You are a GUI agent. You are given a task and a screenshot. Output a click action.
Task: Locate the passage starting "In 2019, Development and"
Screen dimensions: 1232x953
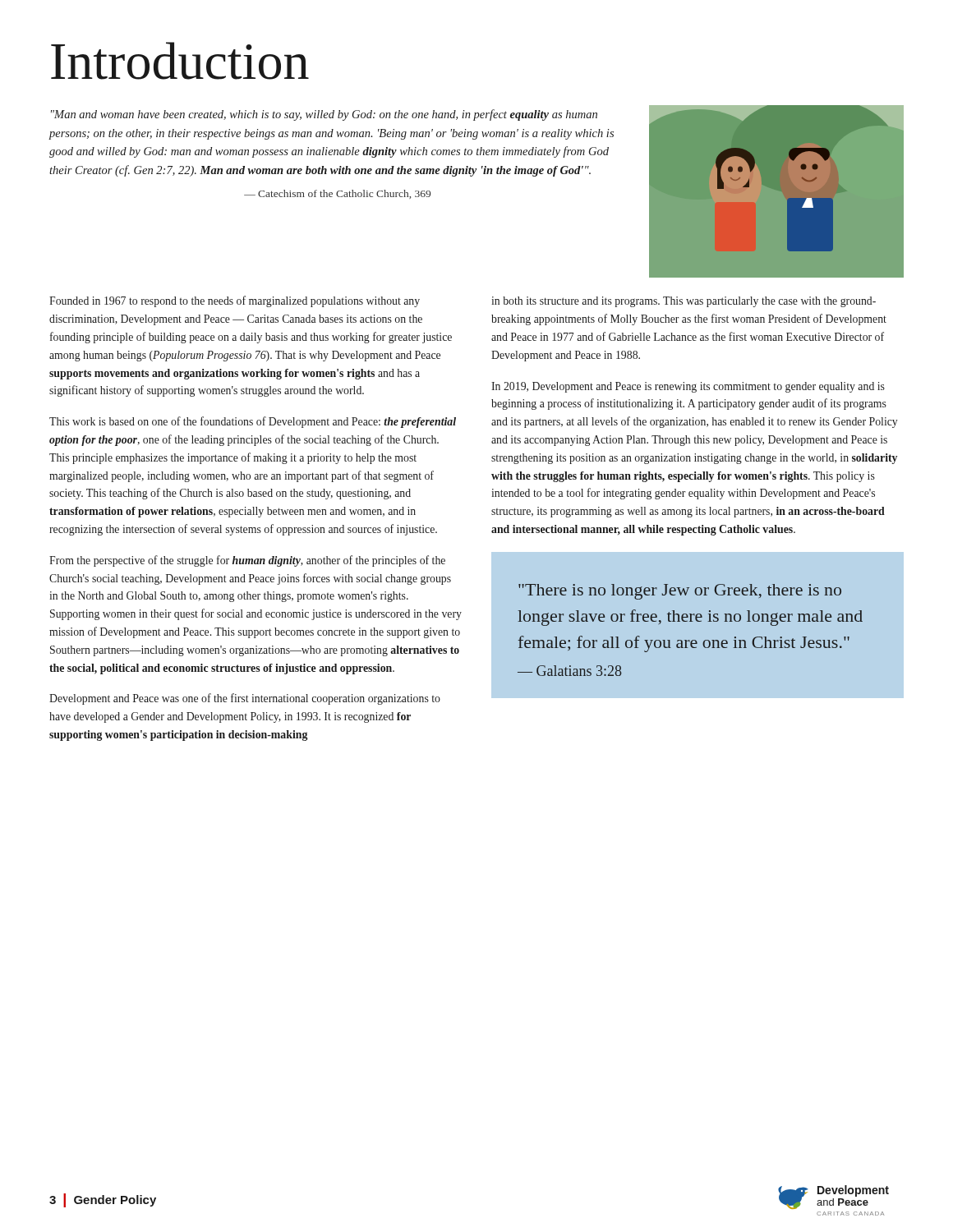tap(694, 458)
